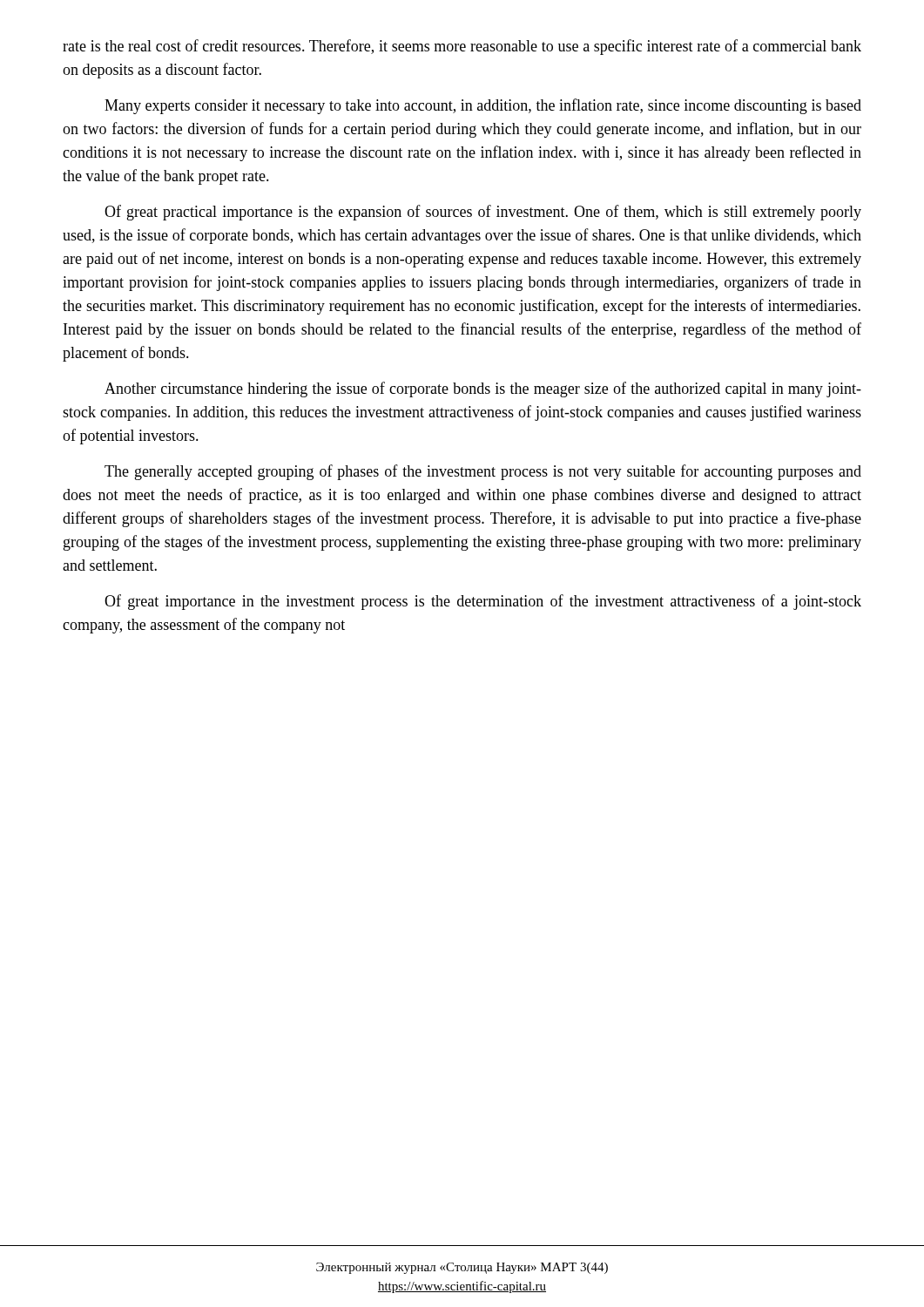Click on the text block with the text "rate is the real cost of credit"
The height and width of the screenshot is (1307, 924).
[x=462, y=336]
